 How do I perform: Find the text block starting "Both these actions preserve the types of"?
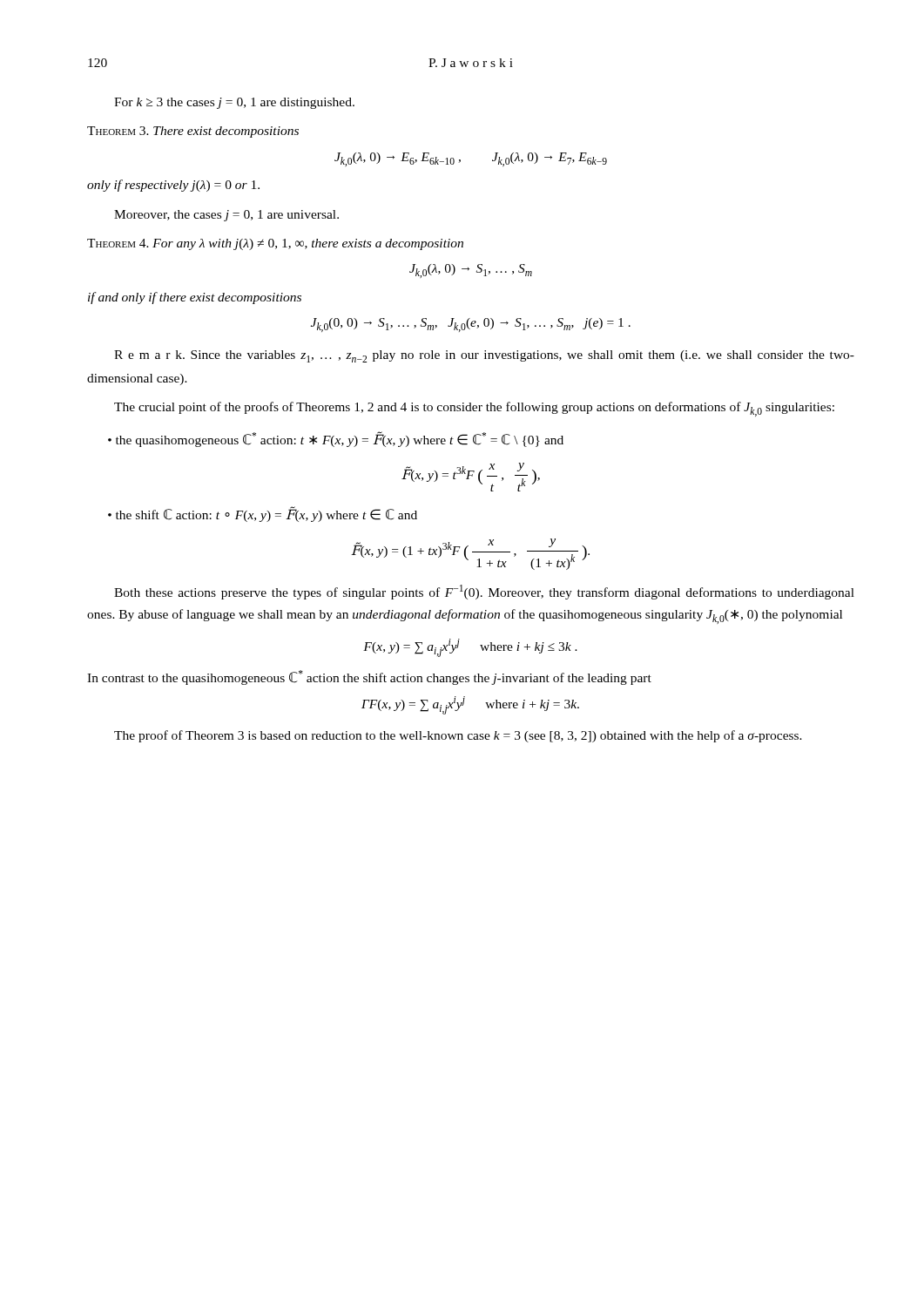(471, 604)
